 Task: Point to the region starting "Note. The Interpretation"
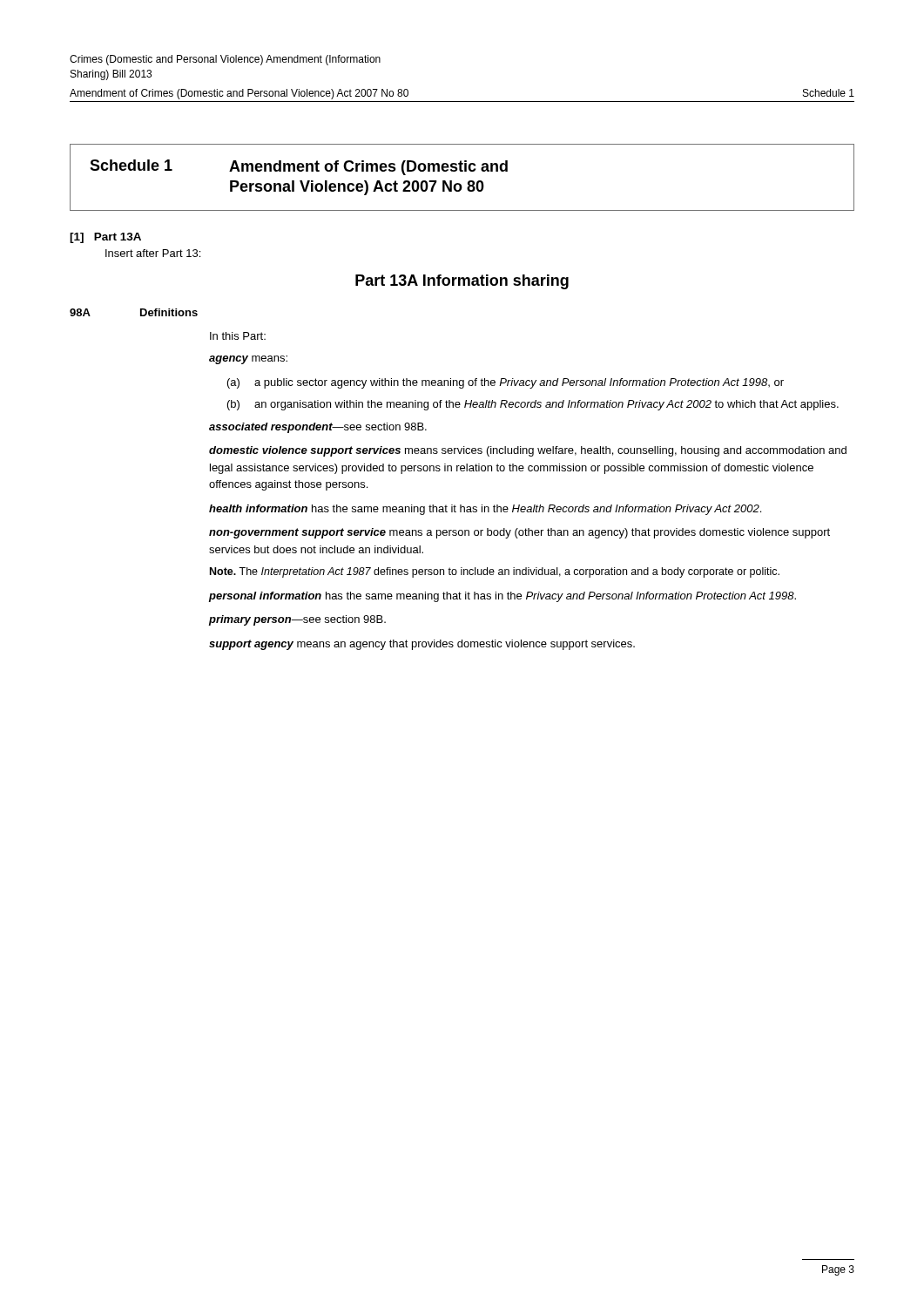pyautogui.click(x=495, y=572)
